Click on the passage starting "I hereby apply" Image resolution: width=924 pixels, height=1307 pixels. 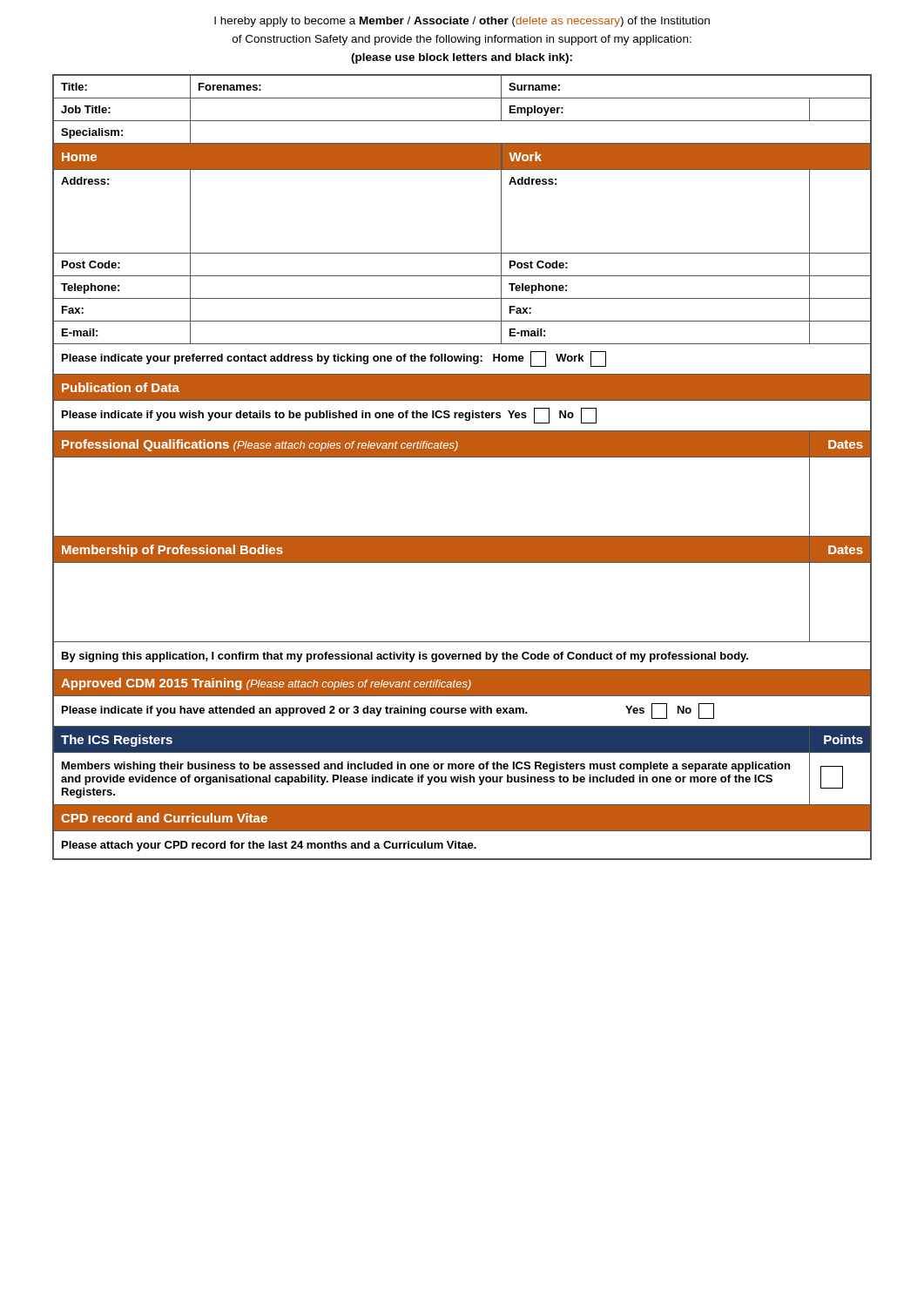[462, 39]
